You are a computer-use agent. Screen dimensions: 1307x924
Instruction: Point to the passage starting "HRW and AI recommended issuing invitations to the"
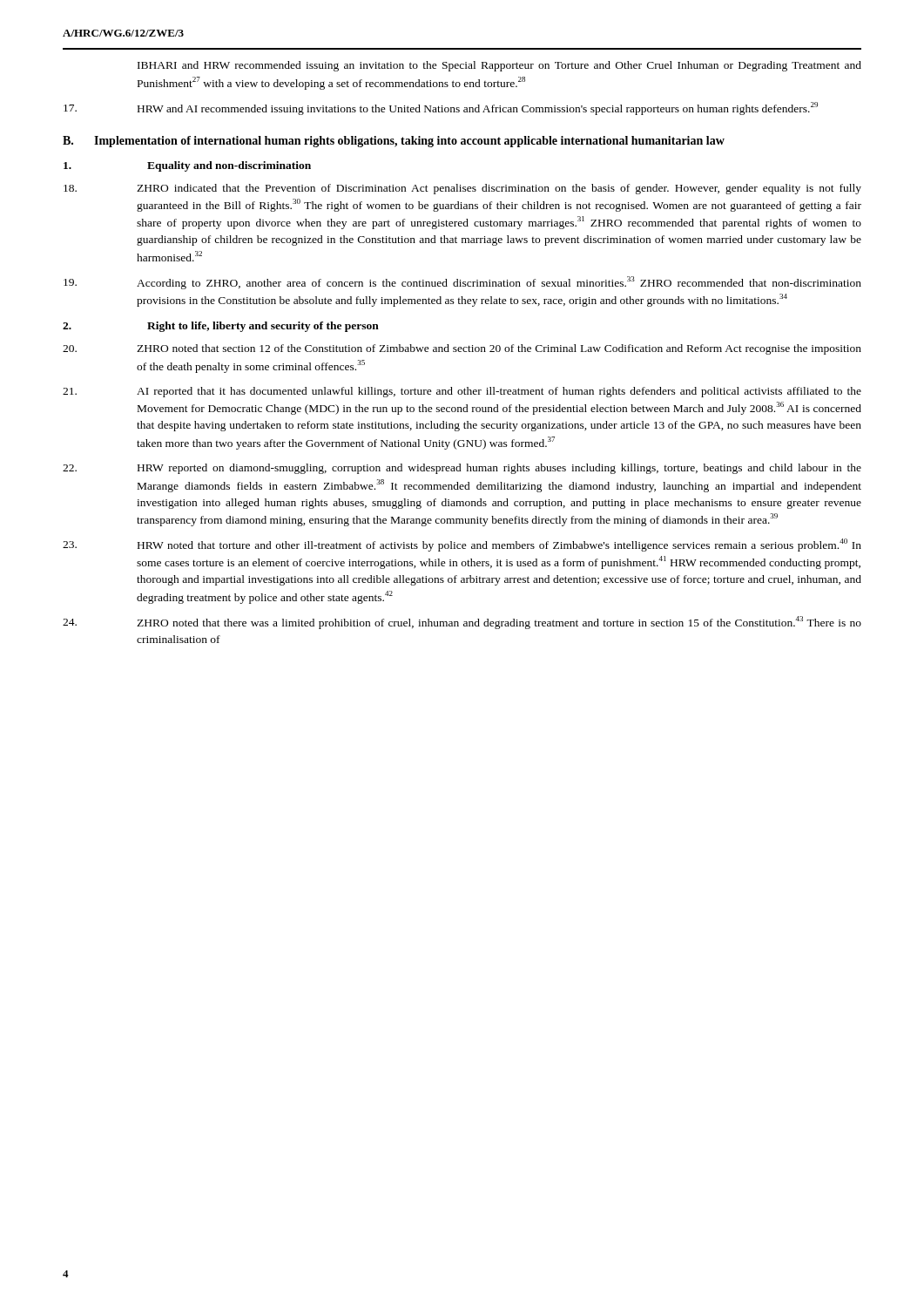point(462,108)
